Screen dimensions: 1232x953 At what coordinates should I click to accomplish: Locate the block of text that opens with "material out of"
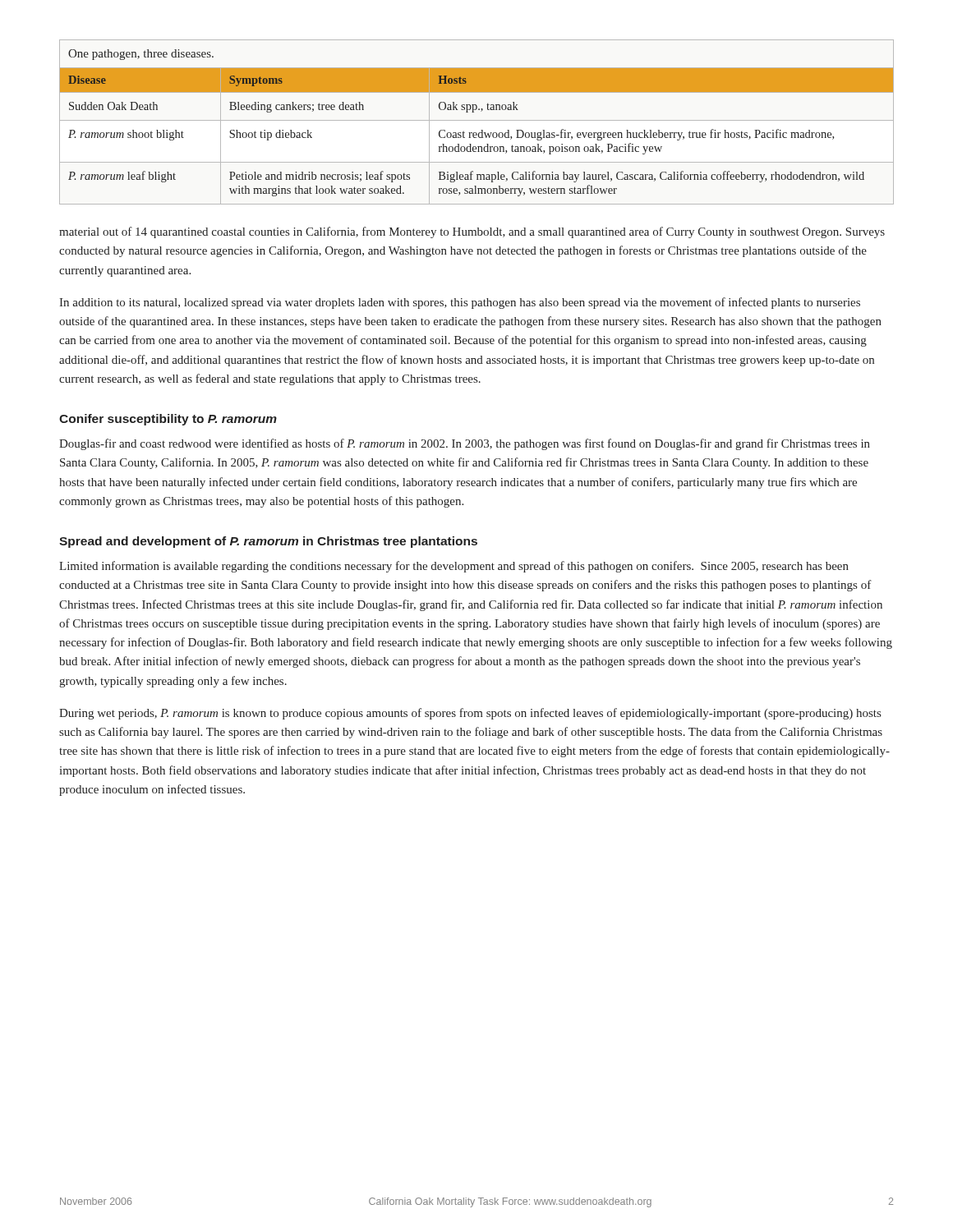click(x=472, y=251)
